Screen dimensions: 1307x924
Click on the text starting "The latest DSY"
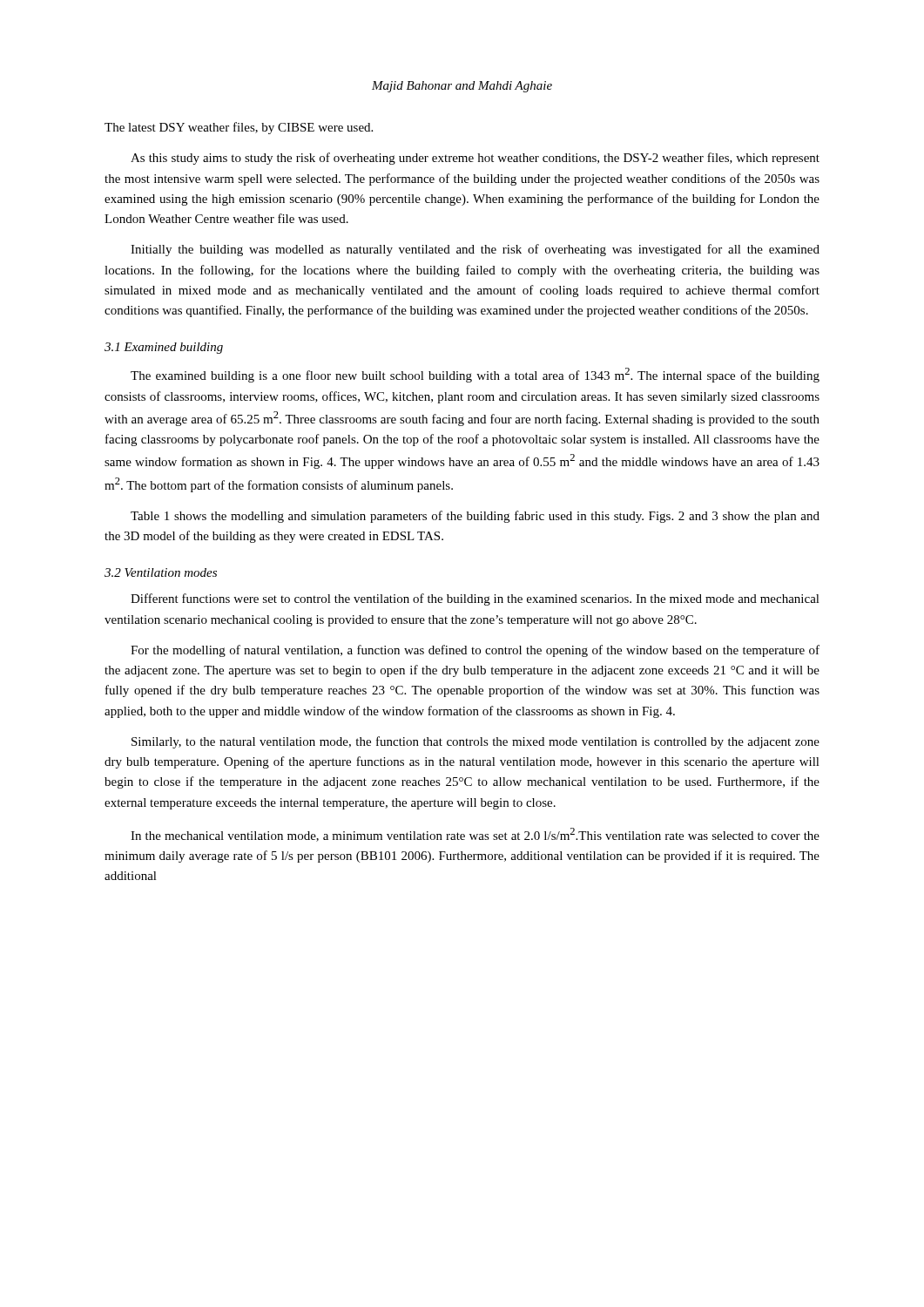coord(239,128)
